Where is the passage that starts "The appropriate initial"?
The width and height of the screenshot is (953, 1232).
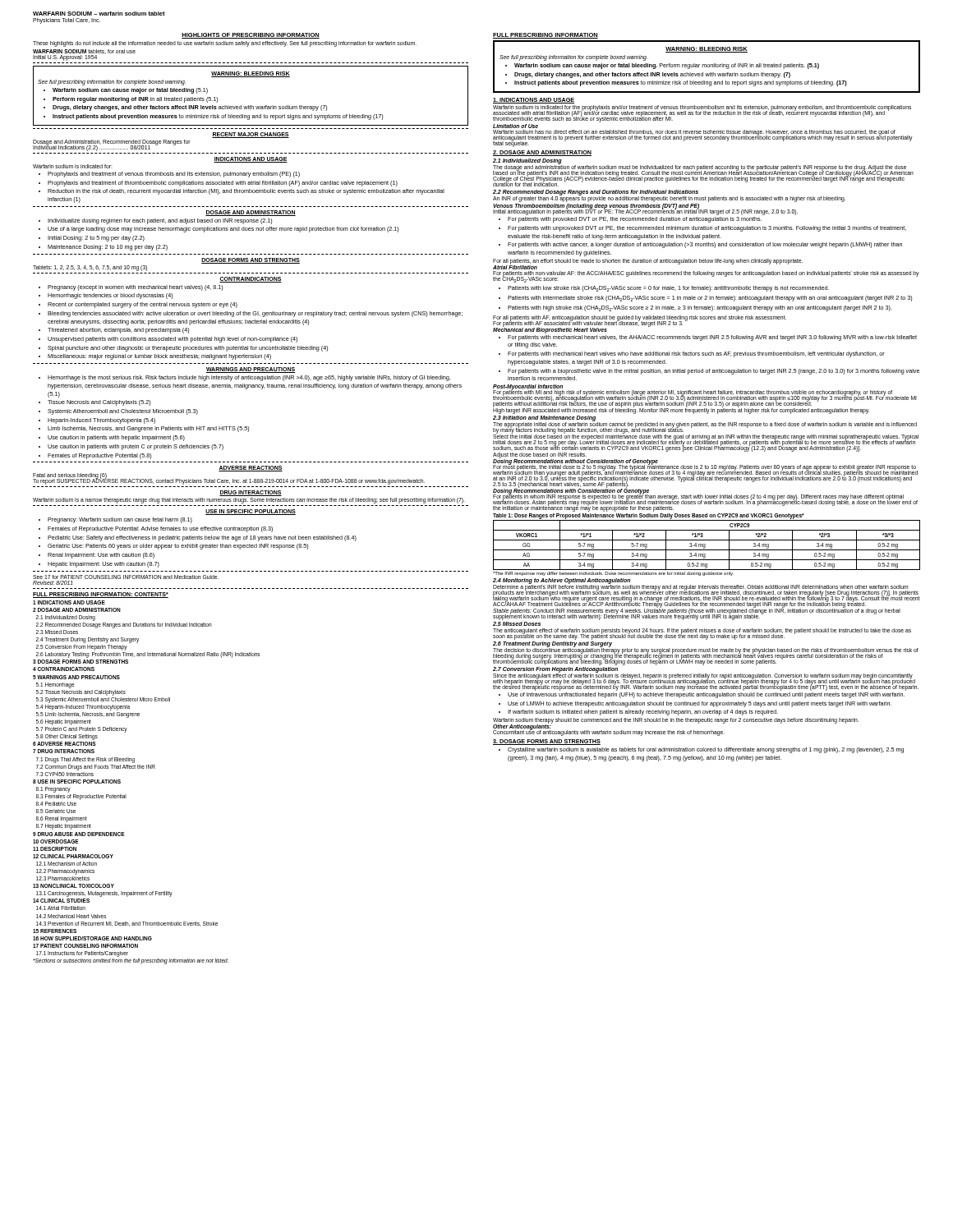coord(705,427)
